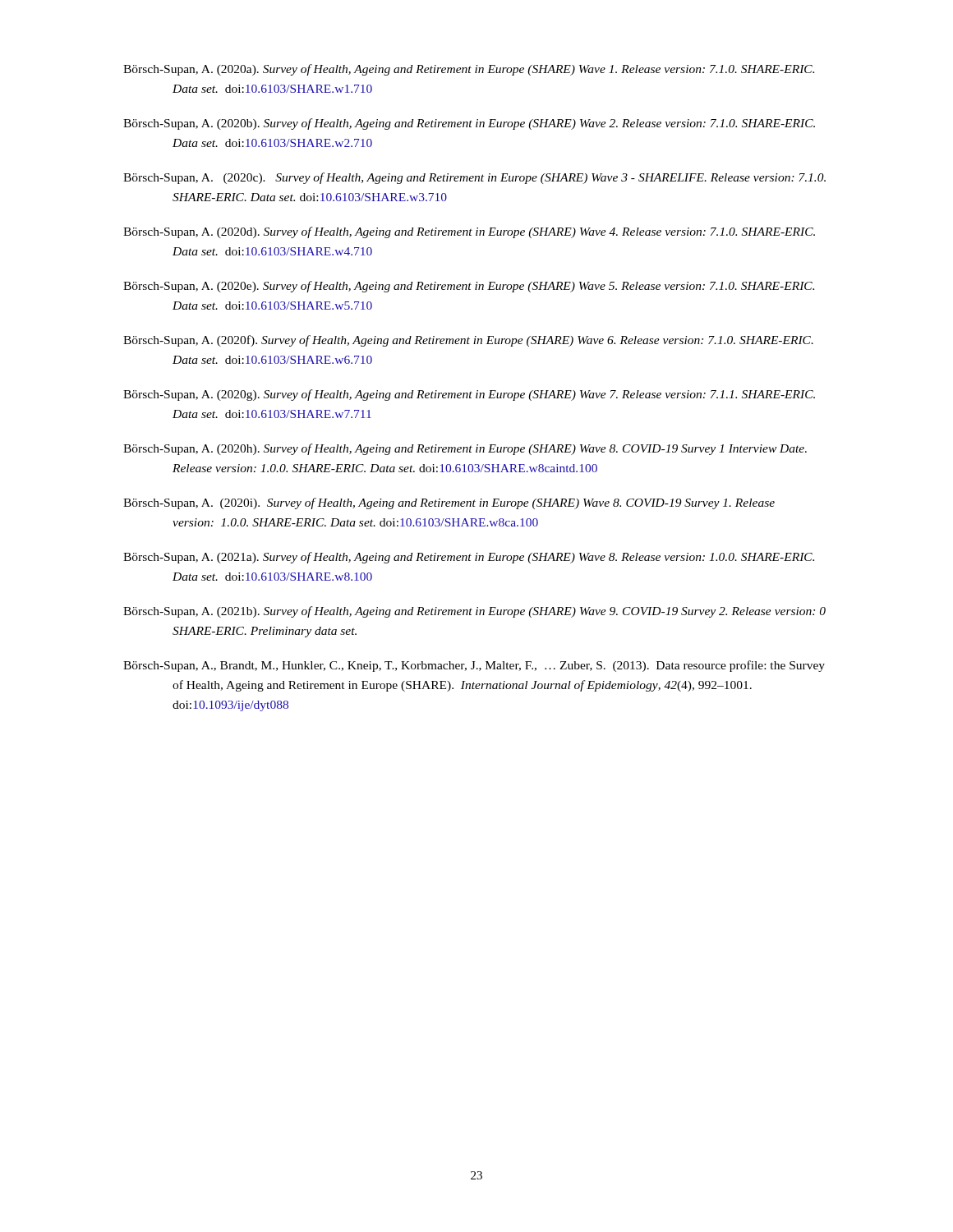The image size is (953, 1232).
Task: Locate the block of text that opens with "Börsch-Supan, A. (2020b). Survey of Health,"
Action: [x=470, y=133]
